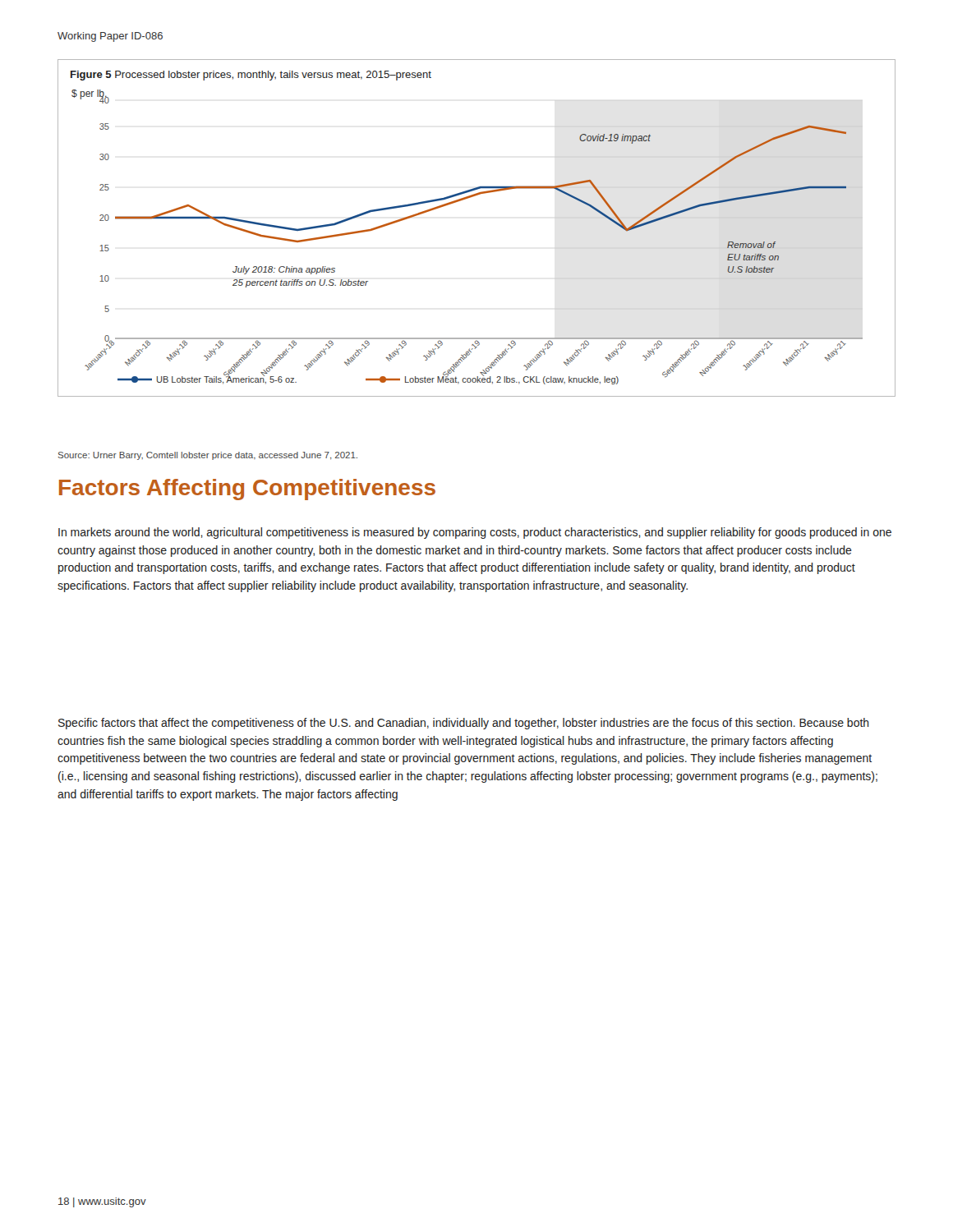Screen dimensions: 1232x953
Task: Find the line chart
Action: [476, 237]
